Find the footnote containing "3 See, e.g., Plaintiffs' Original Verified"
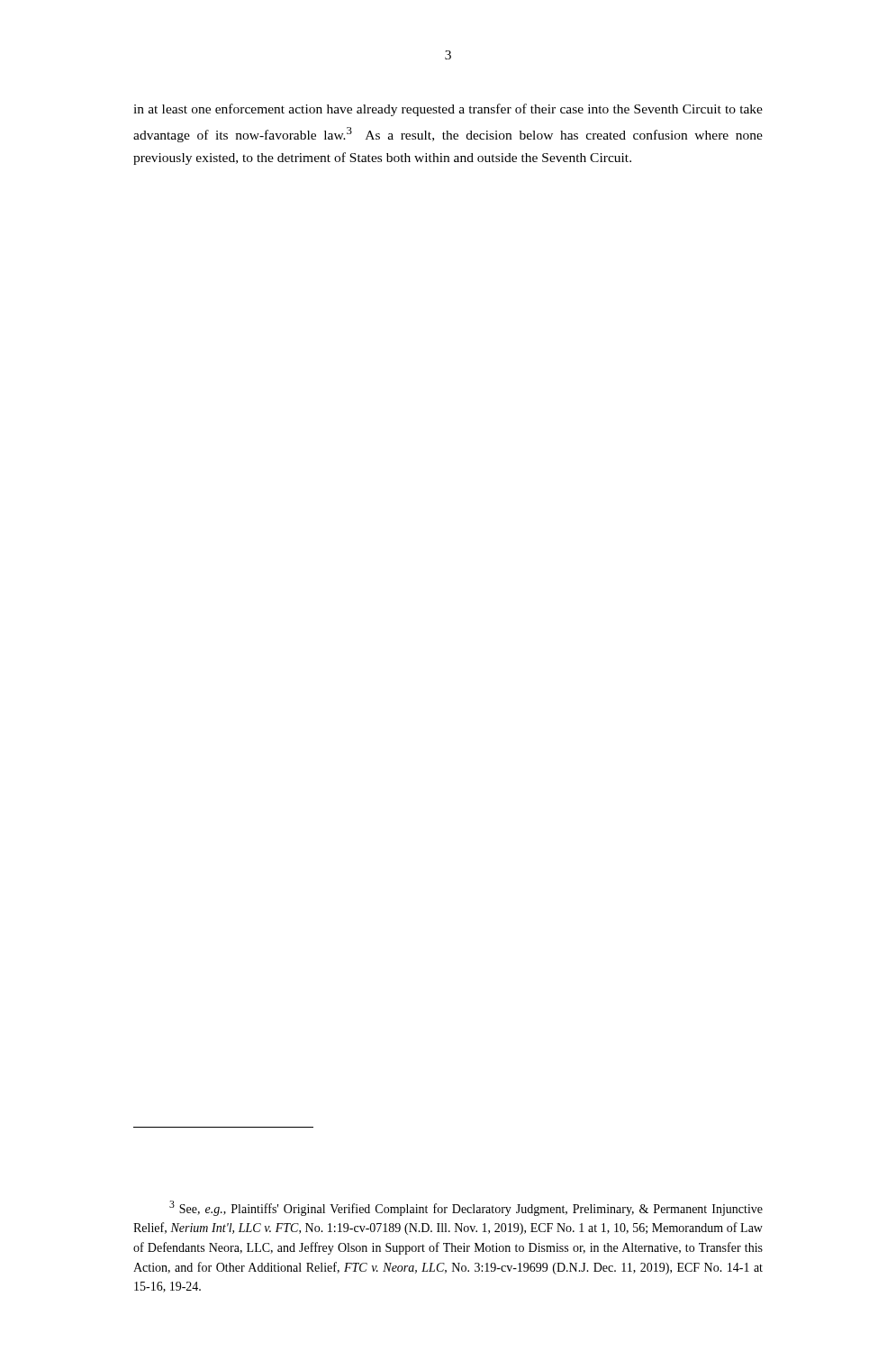This screenshot has height=1351, width=896. click(x=448, y=1246)
